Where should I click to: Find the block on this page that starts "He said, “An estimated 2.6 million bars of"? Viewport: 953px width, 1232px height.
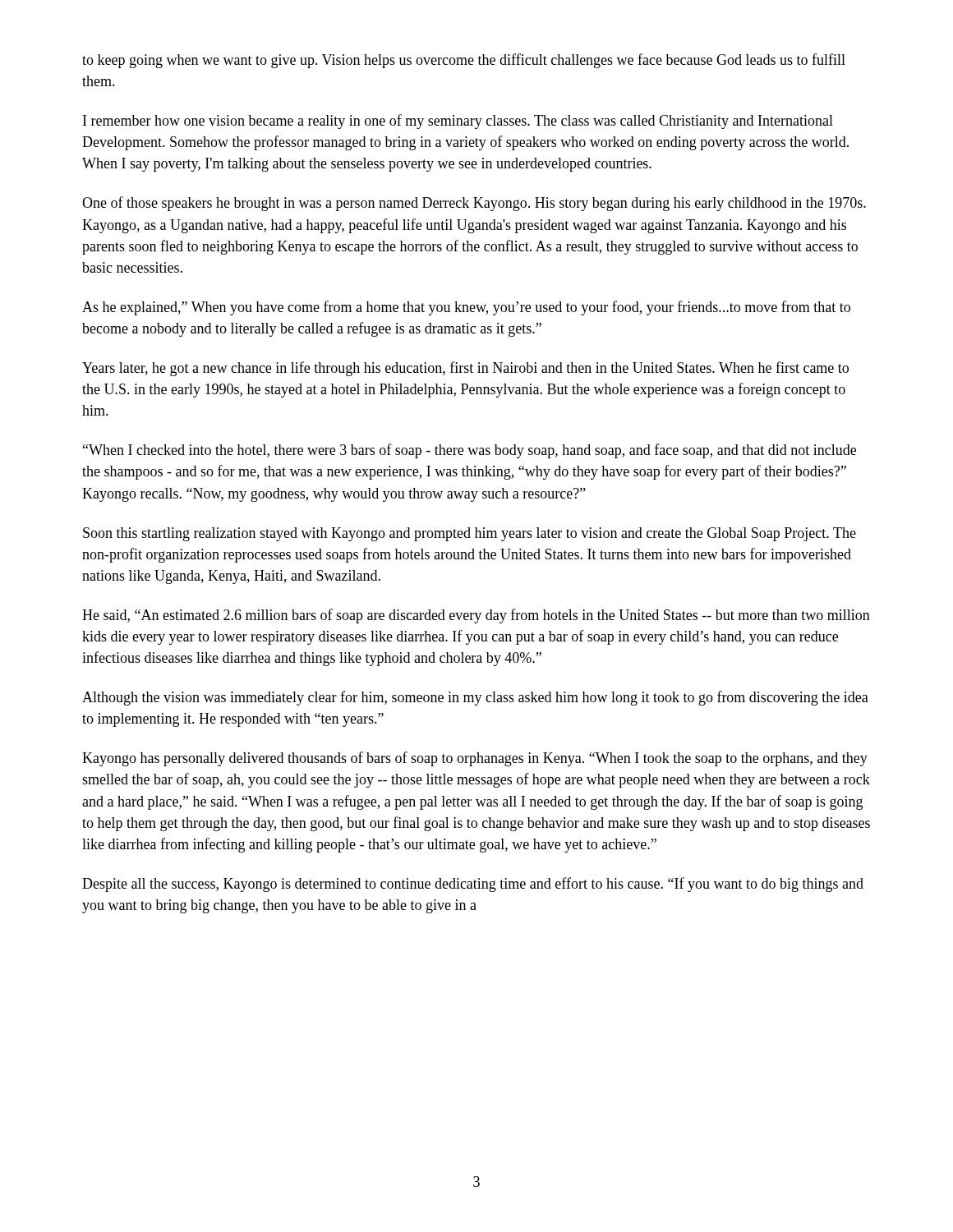point(476,637)
